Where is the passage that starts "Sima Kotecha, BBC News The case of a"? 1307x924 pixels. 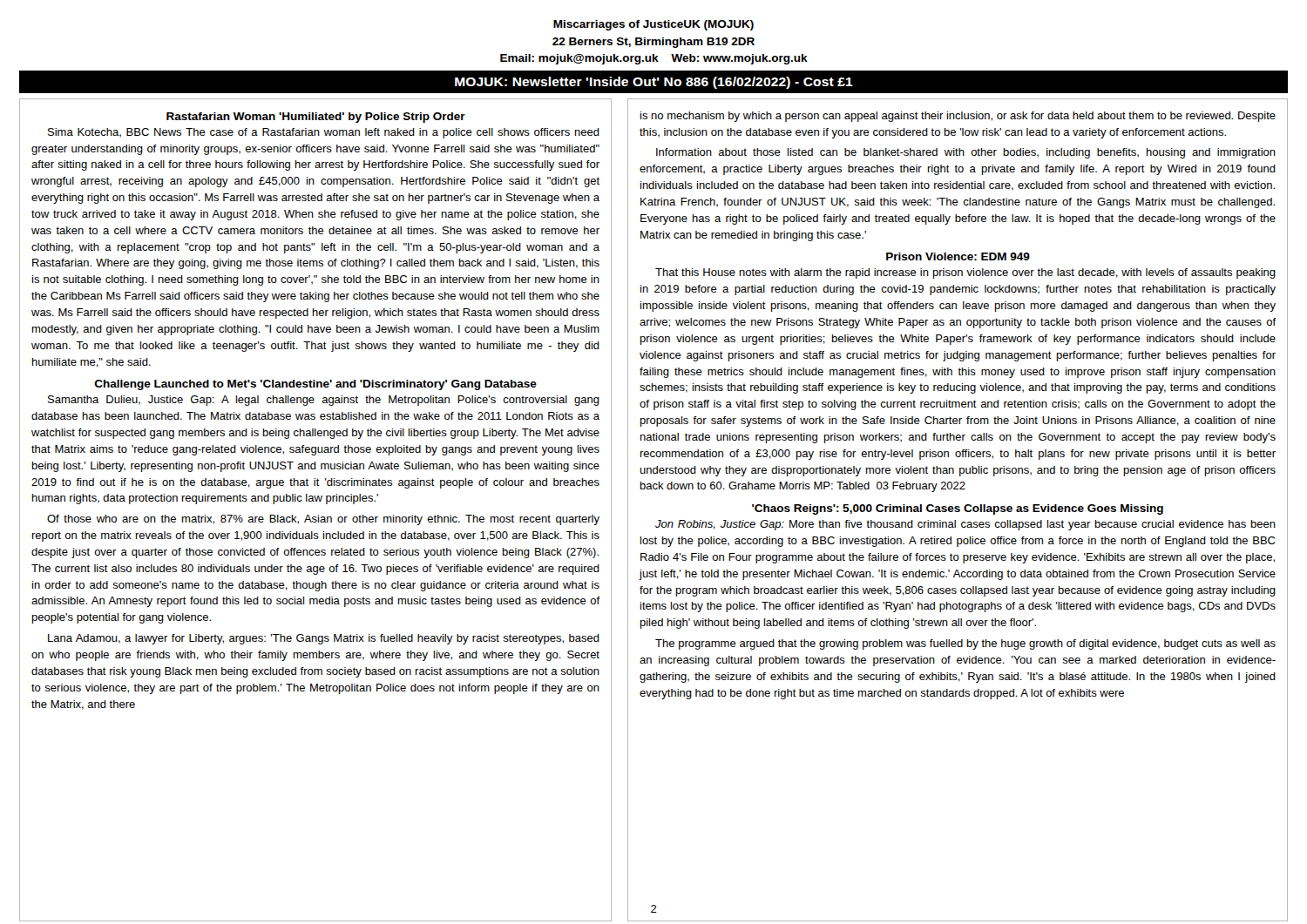pos(315,247)
